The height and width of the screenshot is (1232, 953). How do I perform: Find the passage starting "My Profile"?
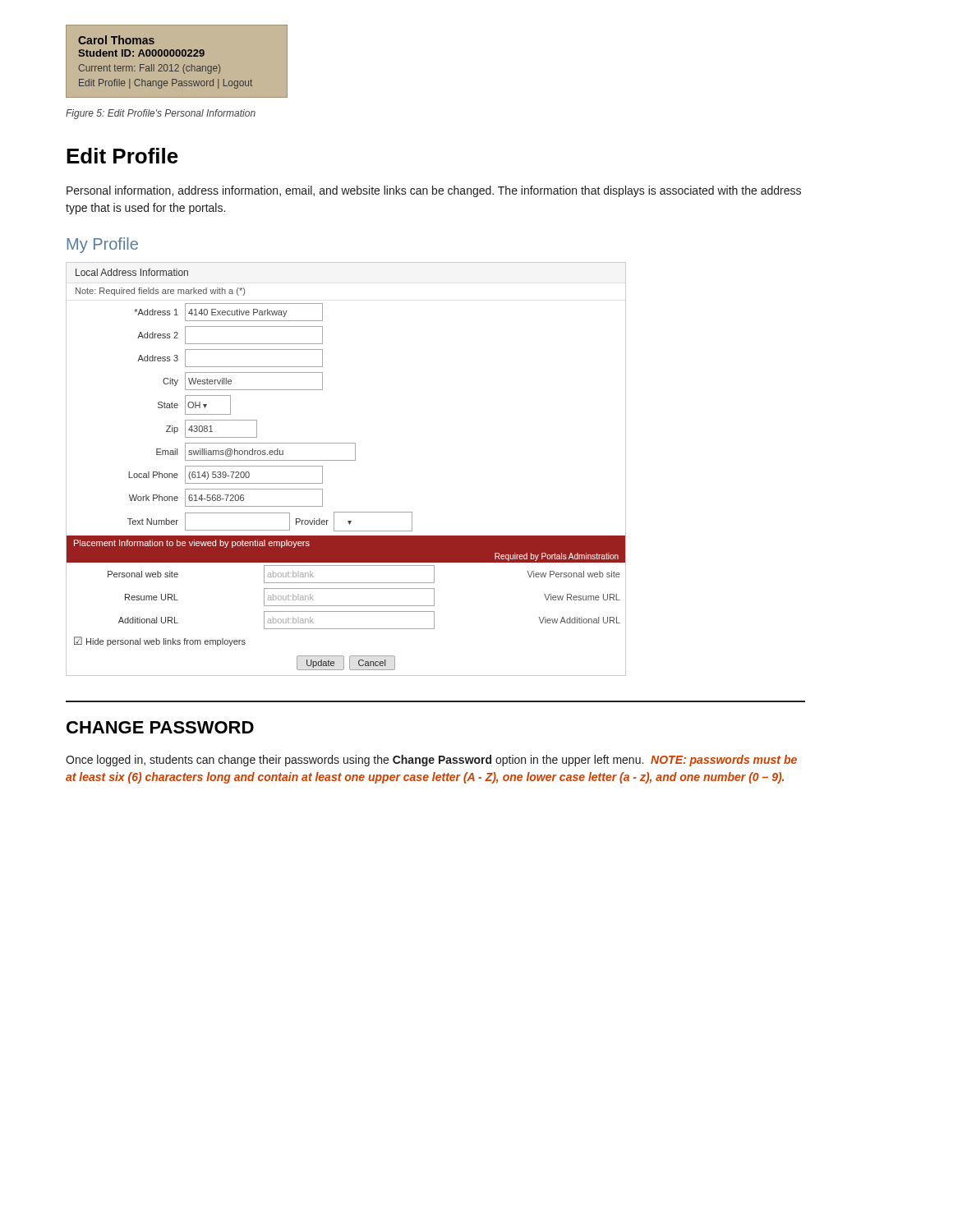coord(102,244)
